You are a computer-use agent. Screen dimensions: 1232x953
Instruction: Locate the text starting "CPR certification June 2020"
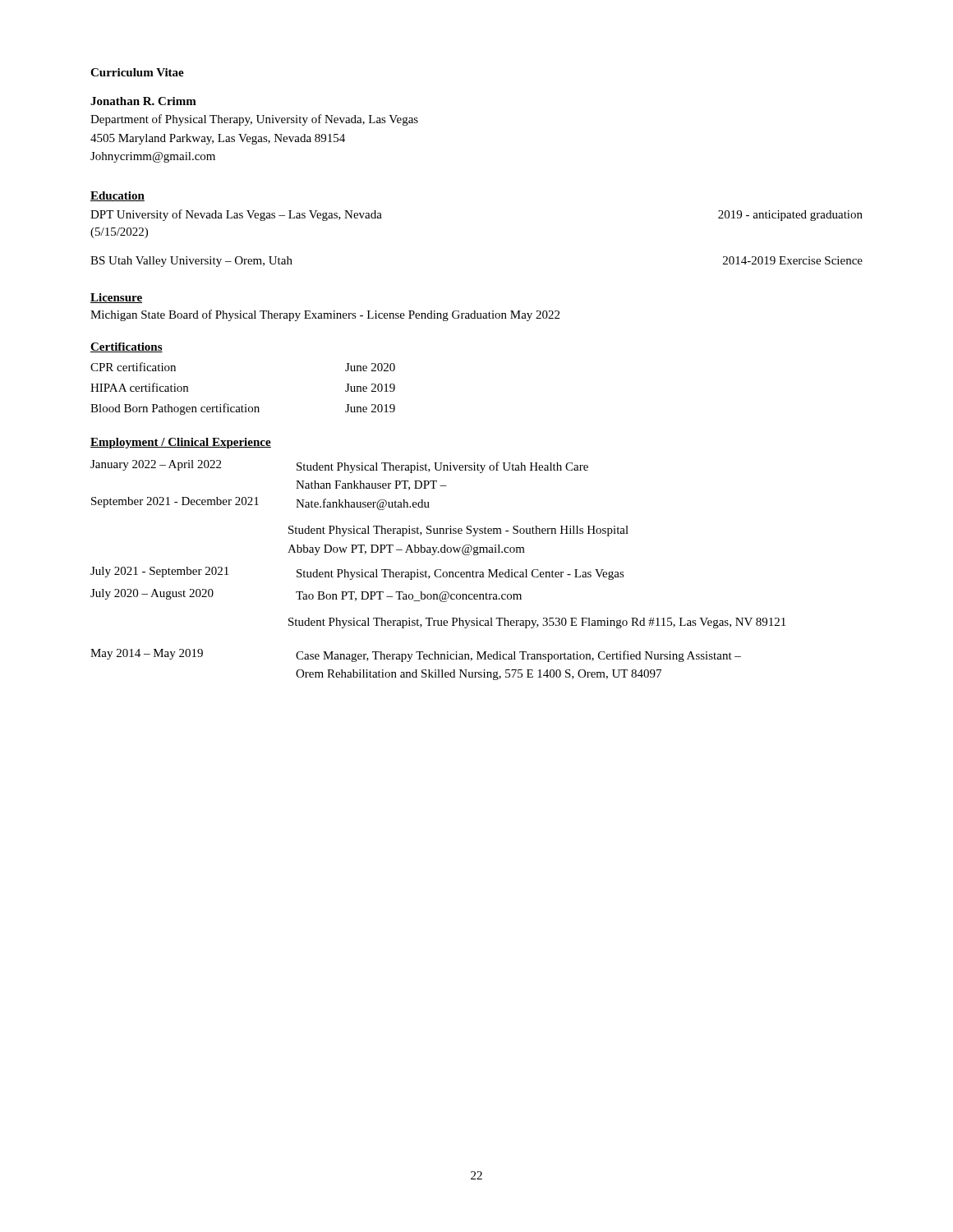[133, 367]
